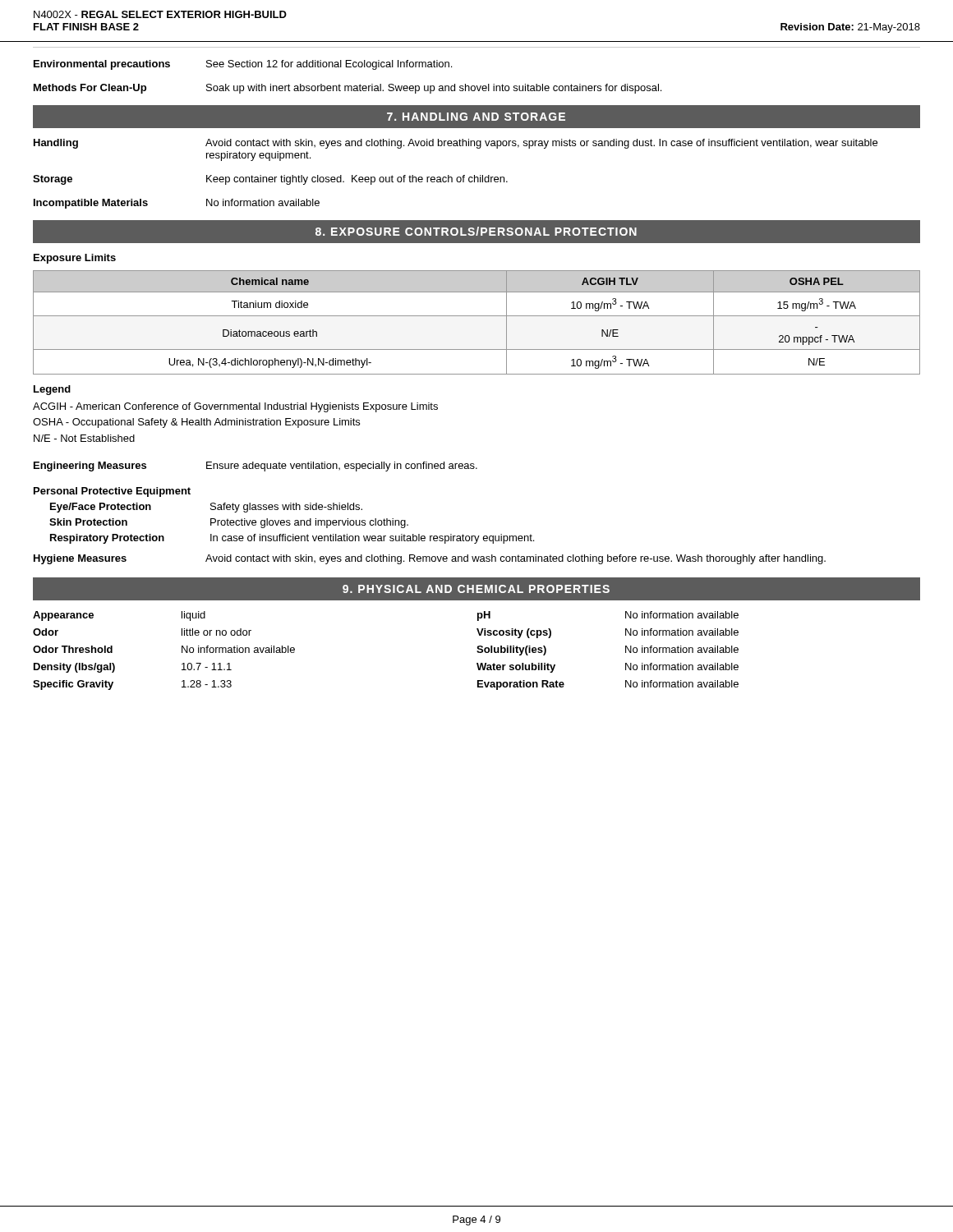Viewport: 953px width, 1232px height.
Task: Locate the text block with the text "Storage Keep container tightly closed."
Action: (x=476, y=179)
